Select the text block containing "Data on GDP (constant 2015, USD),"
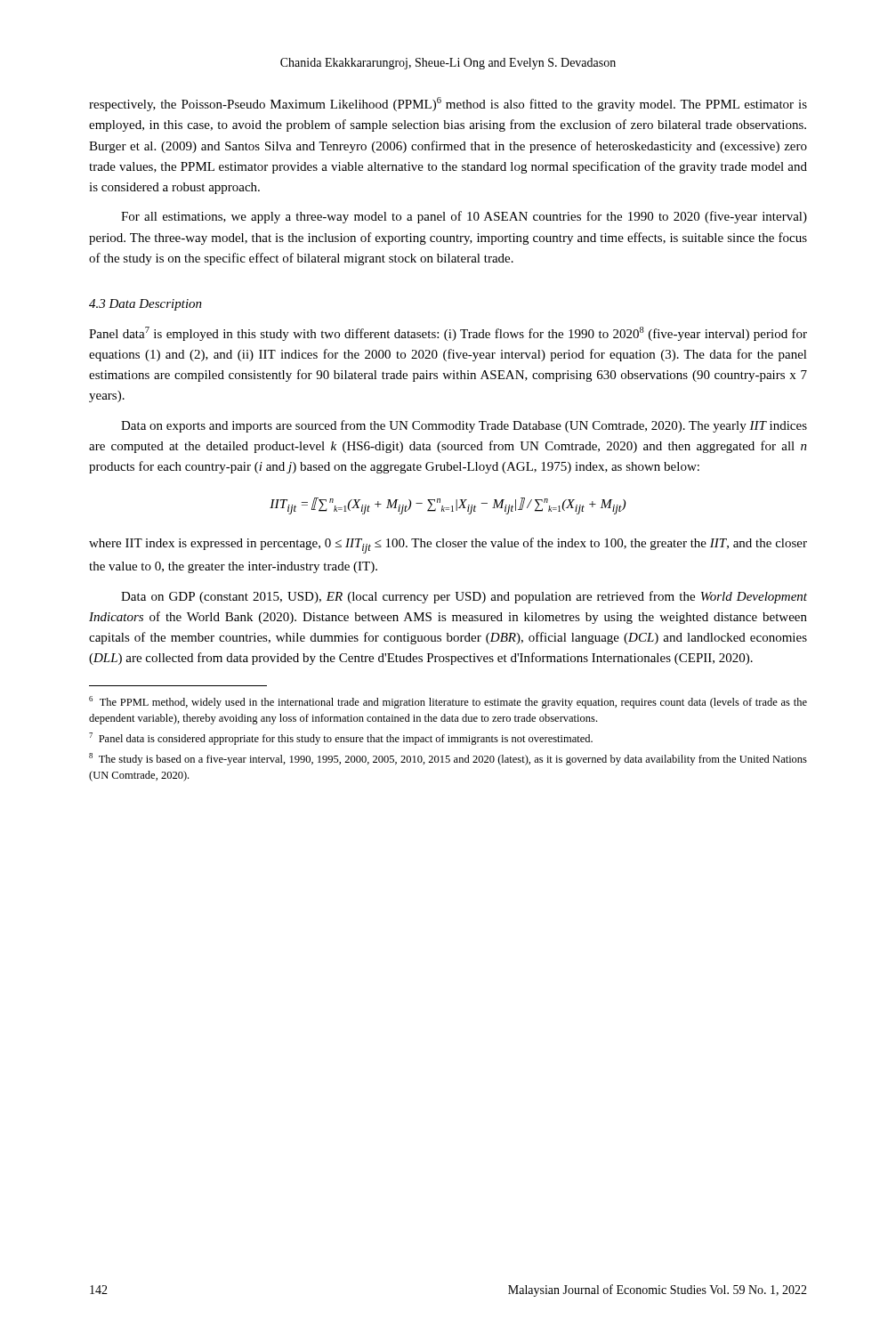 448,627
